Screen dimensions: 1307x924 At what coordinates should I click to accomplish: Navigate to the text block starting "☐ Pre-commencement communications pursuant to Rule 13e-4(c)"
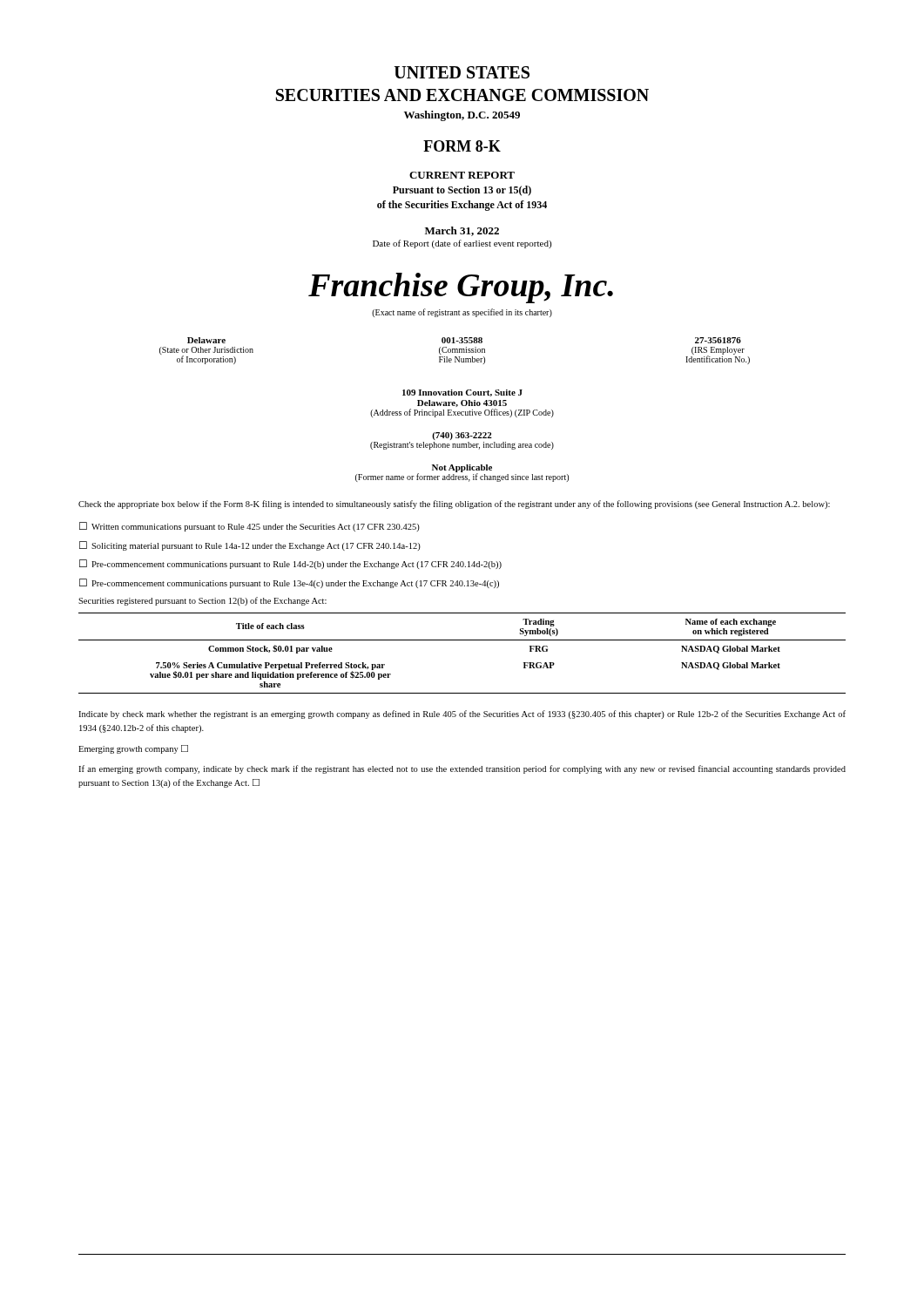coord(289,584)
